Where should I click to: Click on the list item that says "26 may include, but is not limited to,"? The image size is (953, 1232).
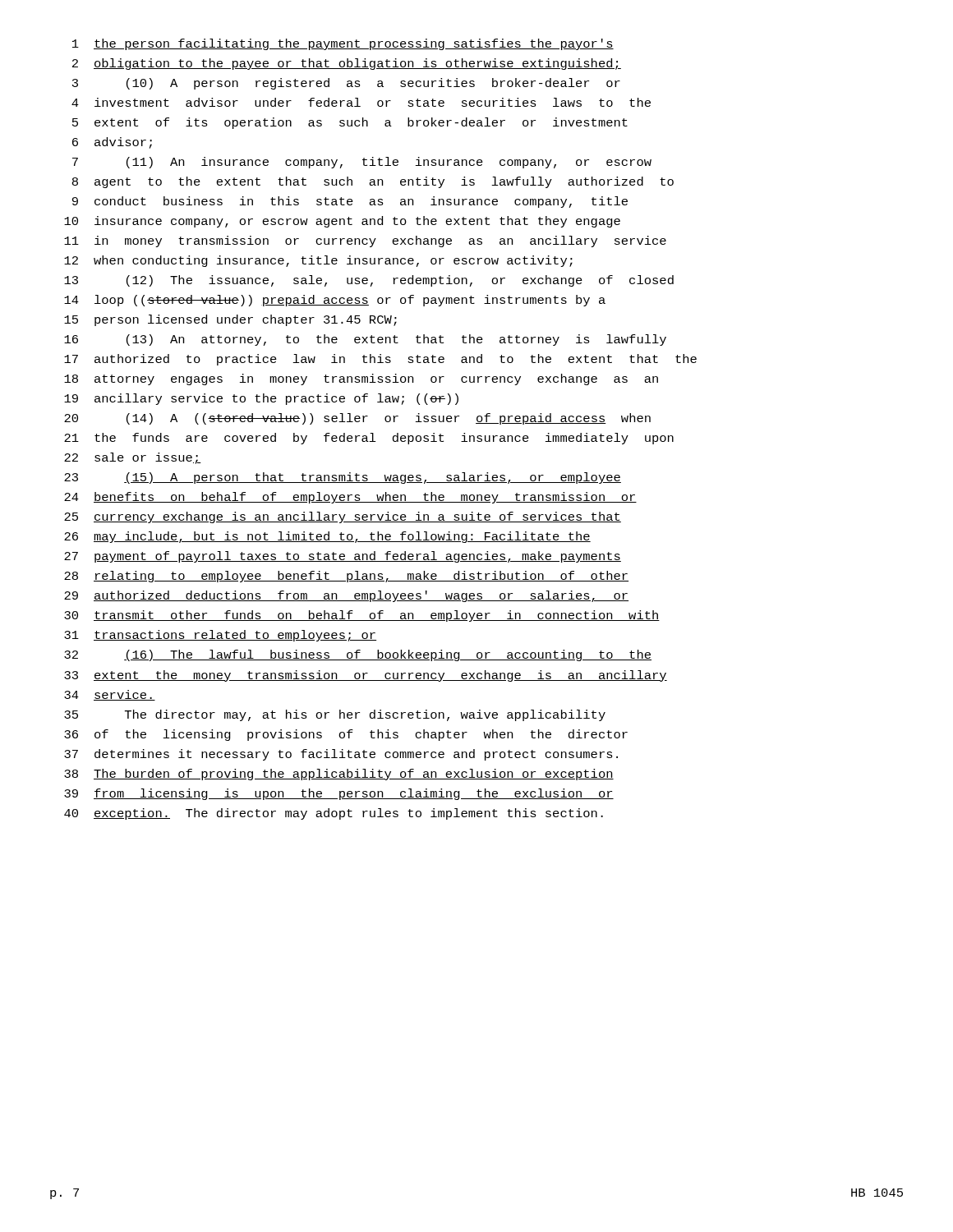point(320,538)
